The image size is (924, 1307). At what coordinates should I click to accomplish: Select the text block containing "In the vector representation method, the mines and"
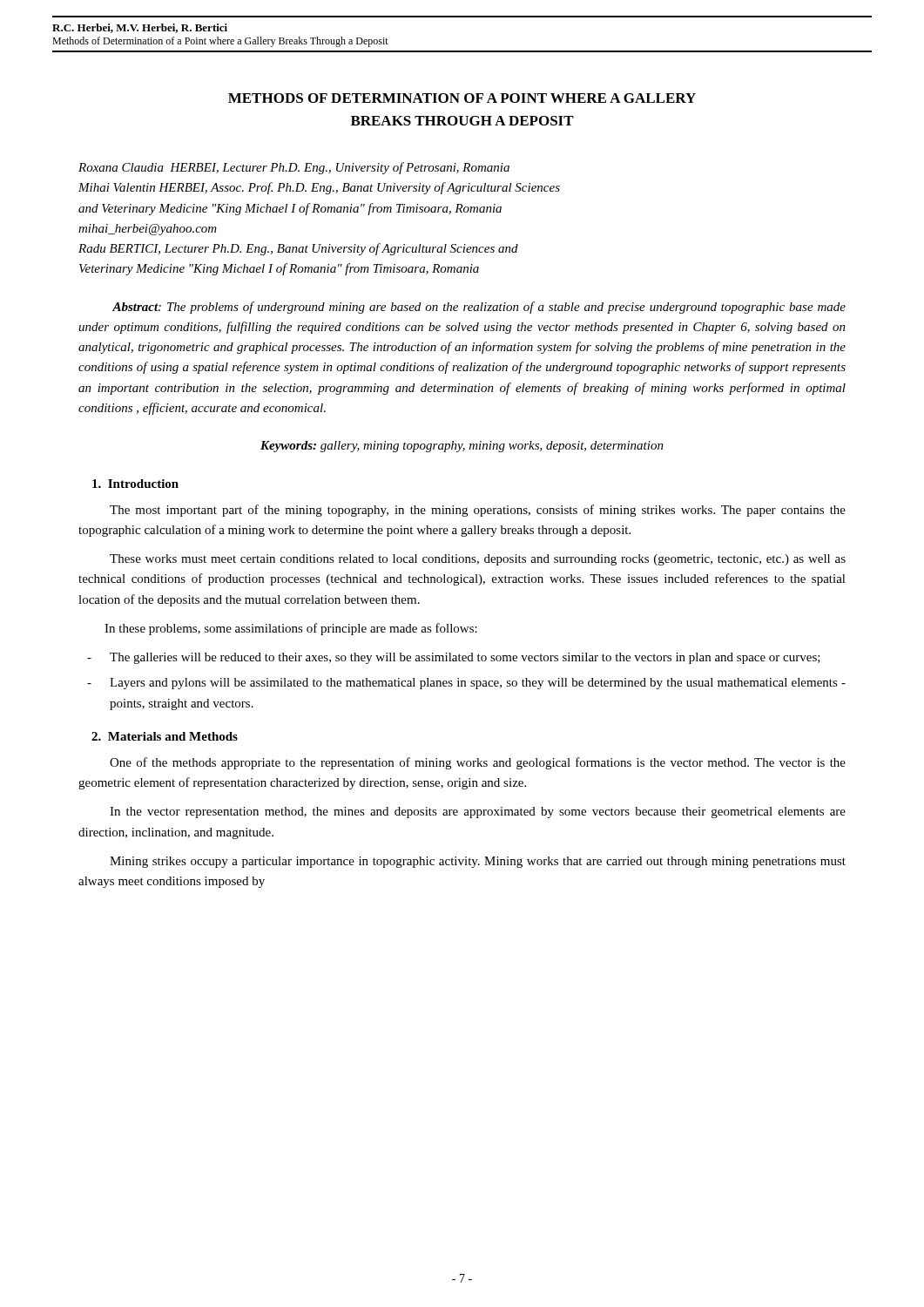click(462, 822)
